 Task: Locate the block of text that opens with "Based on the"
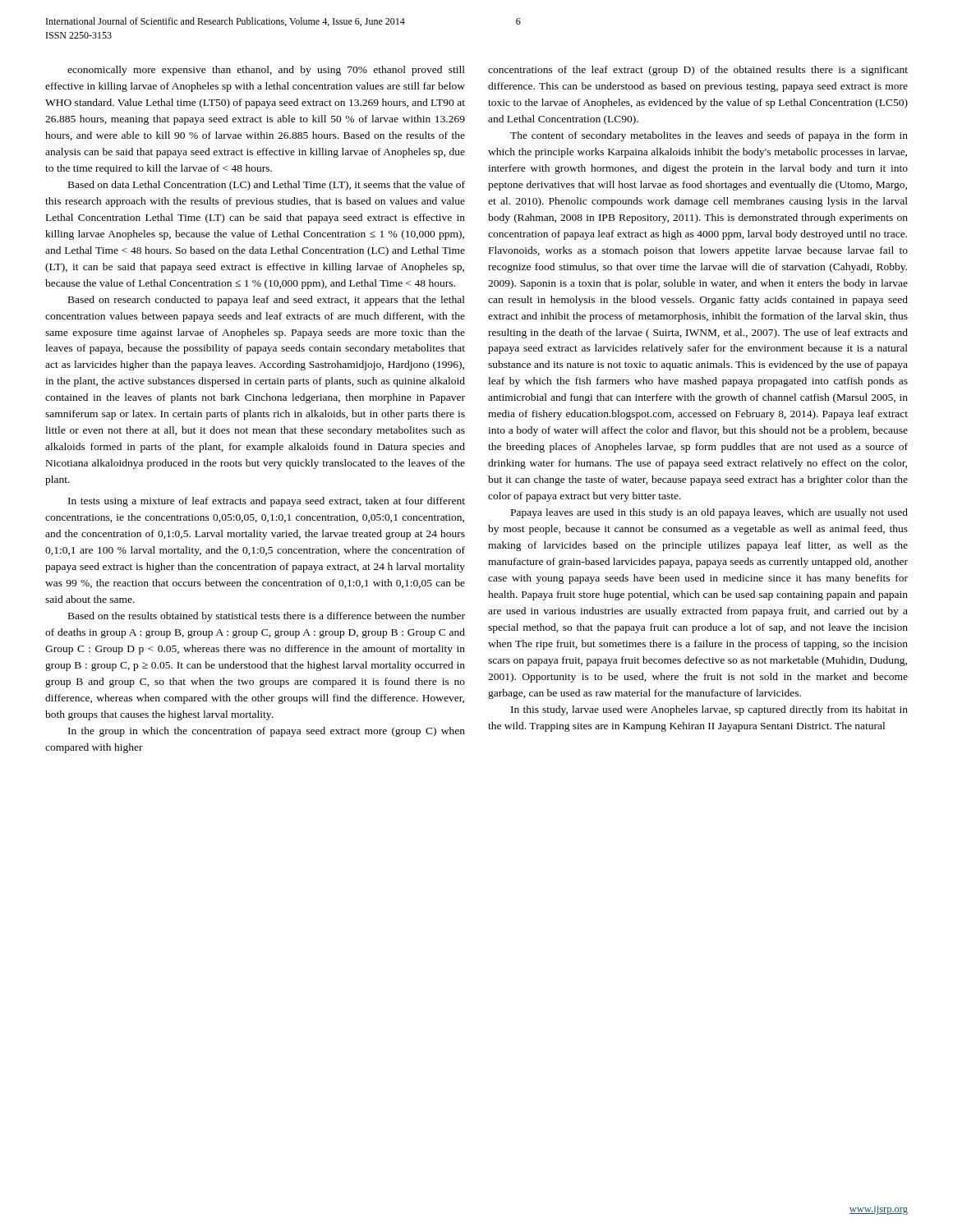pos(255,665)
